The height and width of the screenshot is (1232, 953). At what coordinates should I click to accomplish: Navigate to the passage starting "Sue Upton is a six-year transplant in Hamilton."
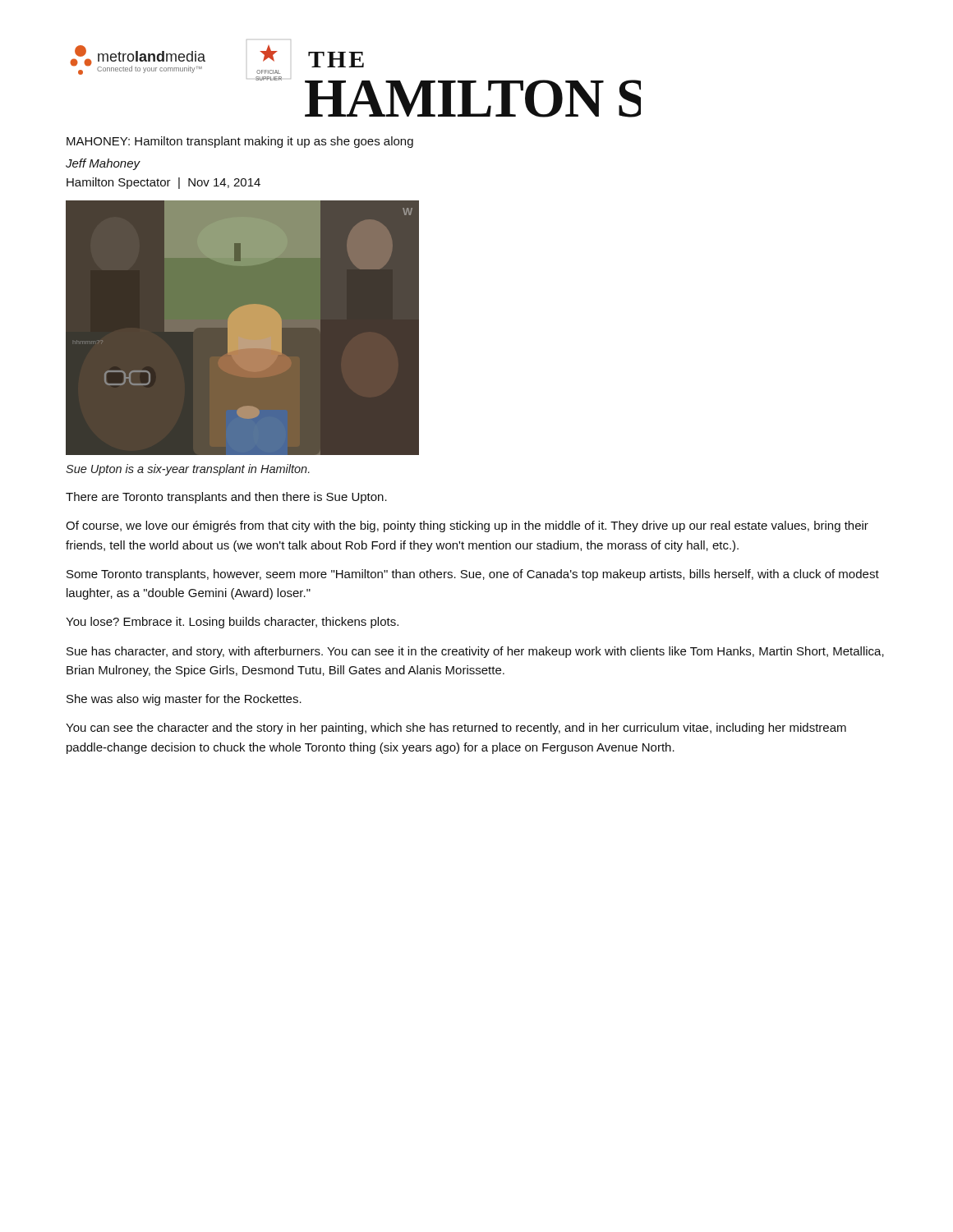click(188, 469)
